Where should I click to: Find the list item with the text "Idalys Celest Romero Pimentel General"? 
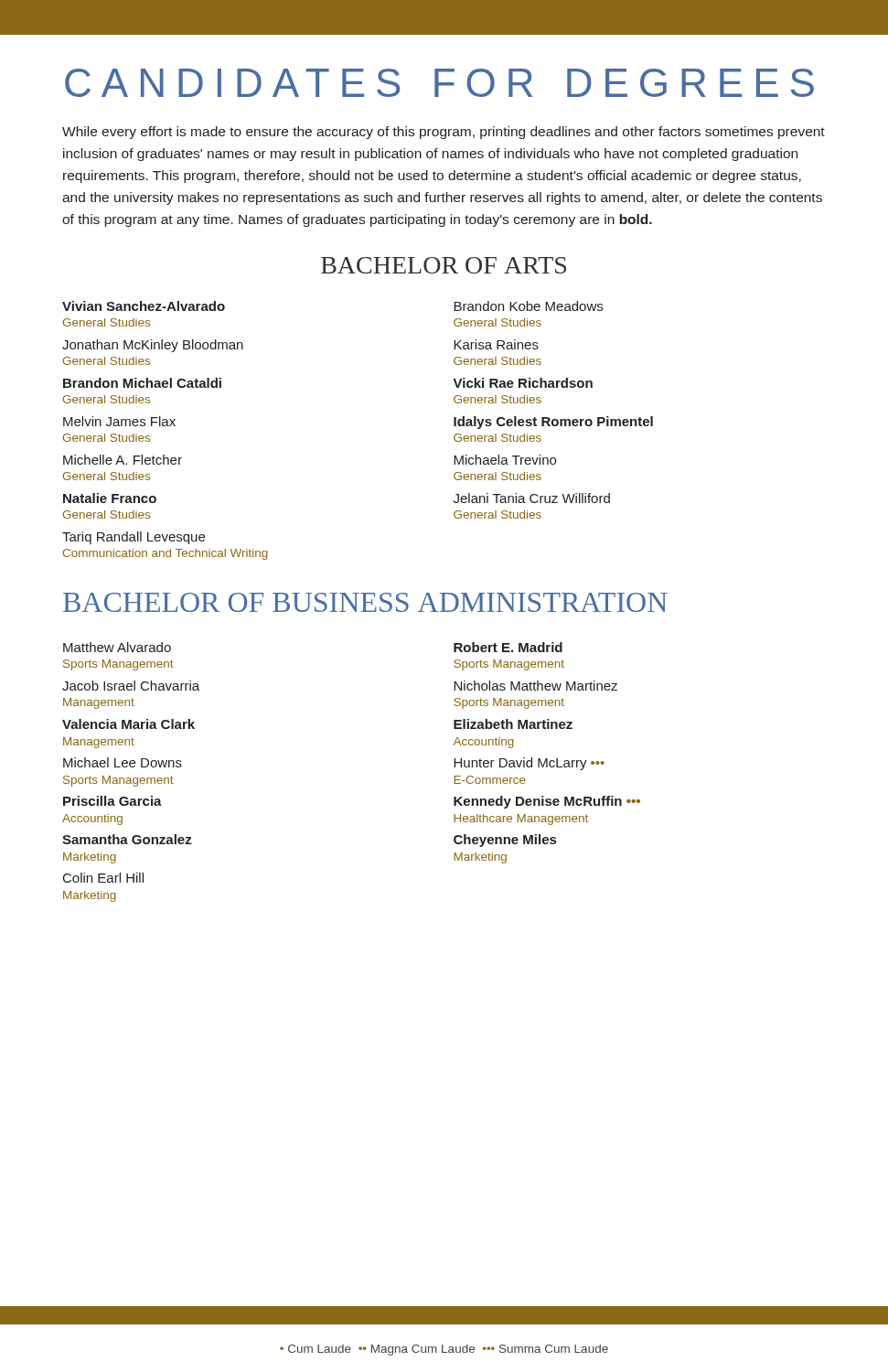coord(639,429)
